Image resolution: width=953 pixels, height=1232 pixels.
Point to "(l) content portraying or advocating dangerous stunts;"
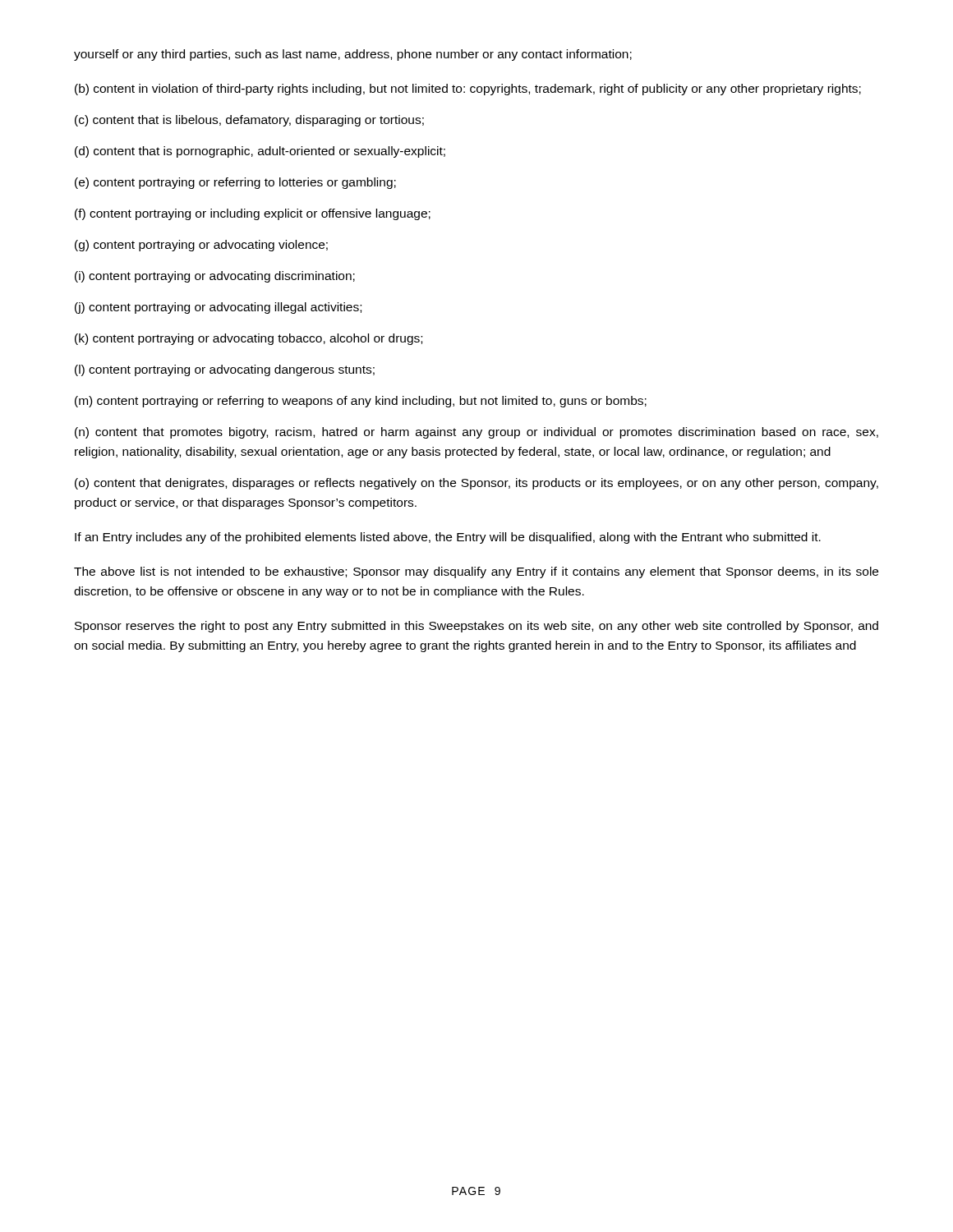point(225,369)
